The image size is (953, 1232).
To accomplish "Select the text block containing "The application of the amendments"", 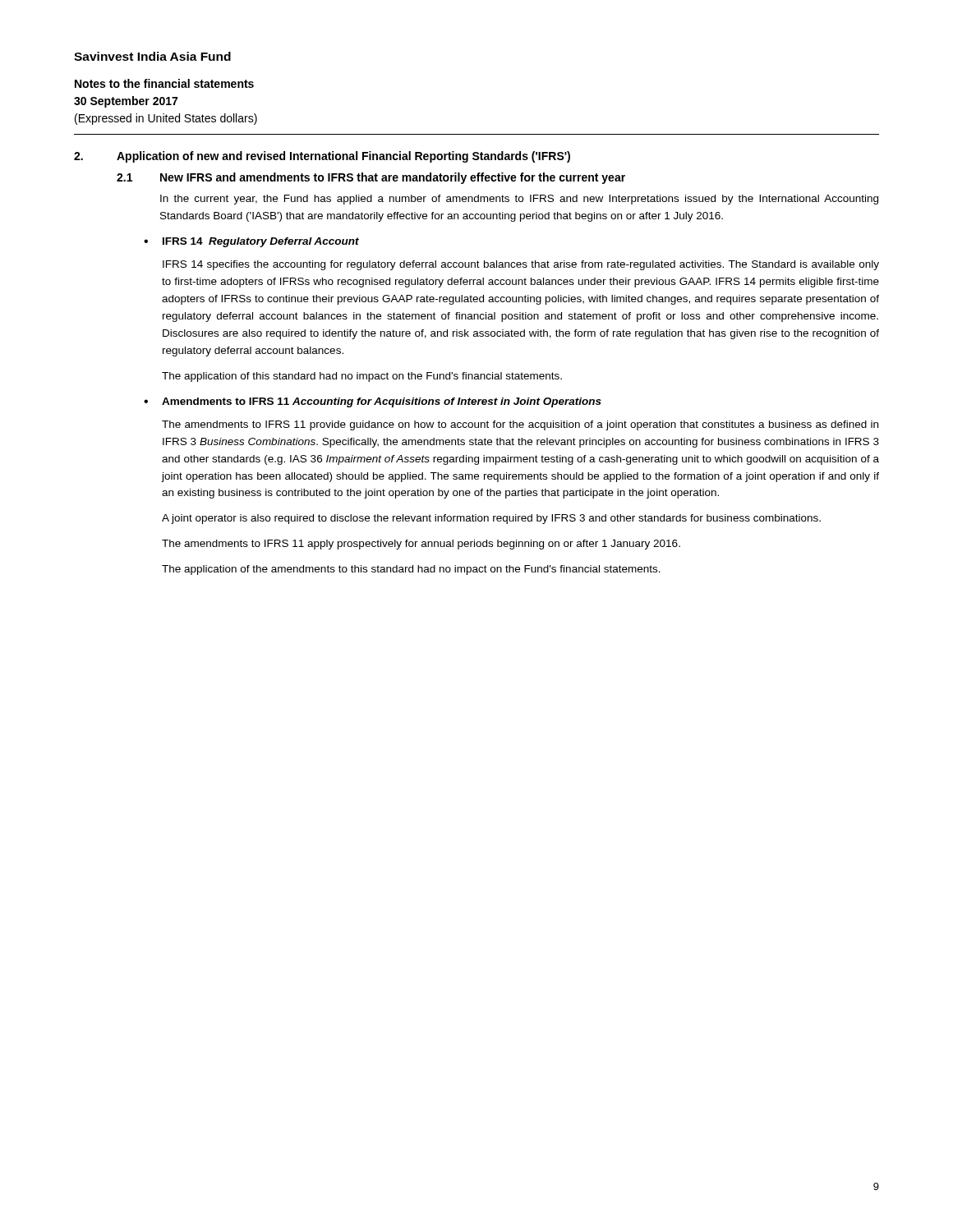I will (411, 569).
